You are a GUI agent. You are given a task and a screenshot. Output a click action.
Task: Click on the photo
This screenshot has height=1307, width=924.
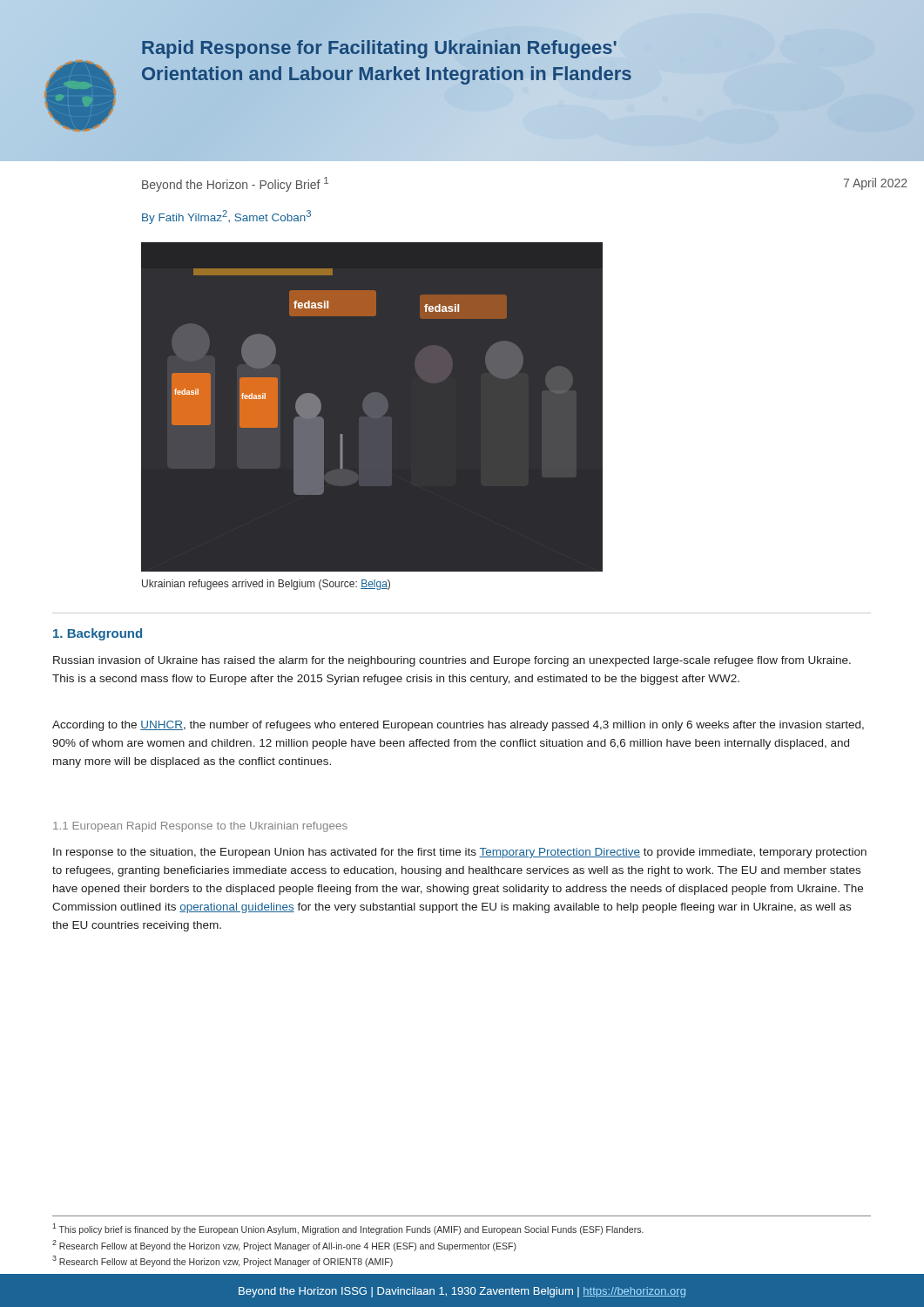click(372, 407)
